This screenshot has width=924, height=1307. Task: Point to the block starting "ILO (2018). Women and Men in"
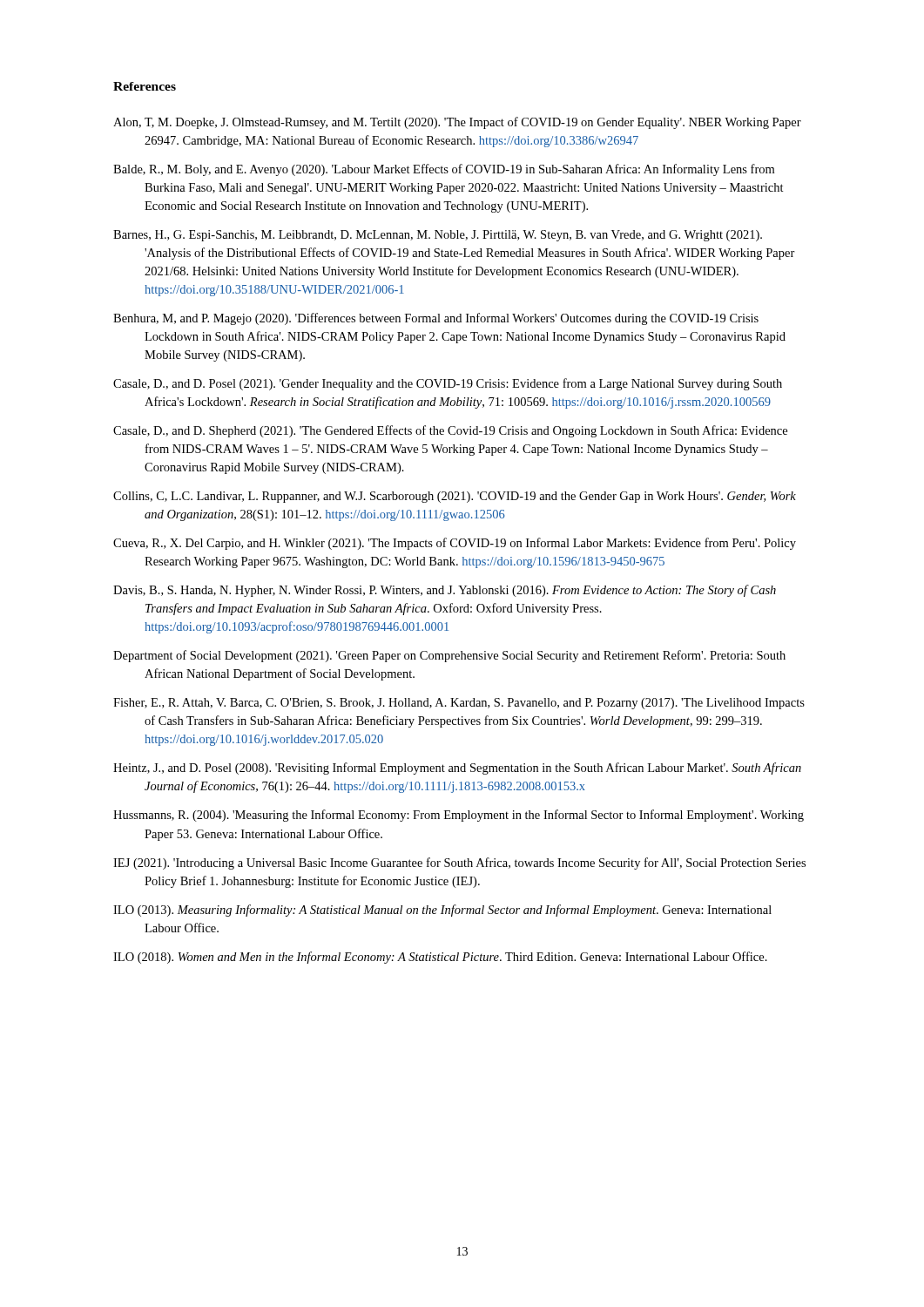440,956
